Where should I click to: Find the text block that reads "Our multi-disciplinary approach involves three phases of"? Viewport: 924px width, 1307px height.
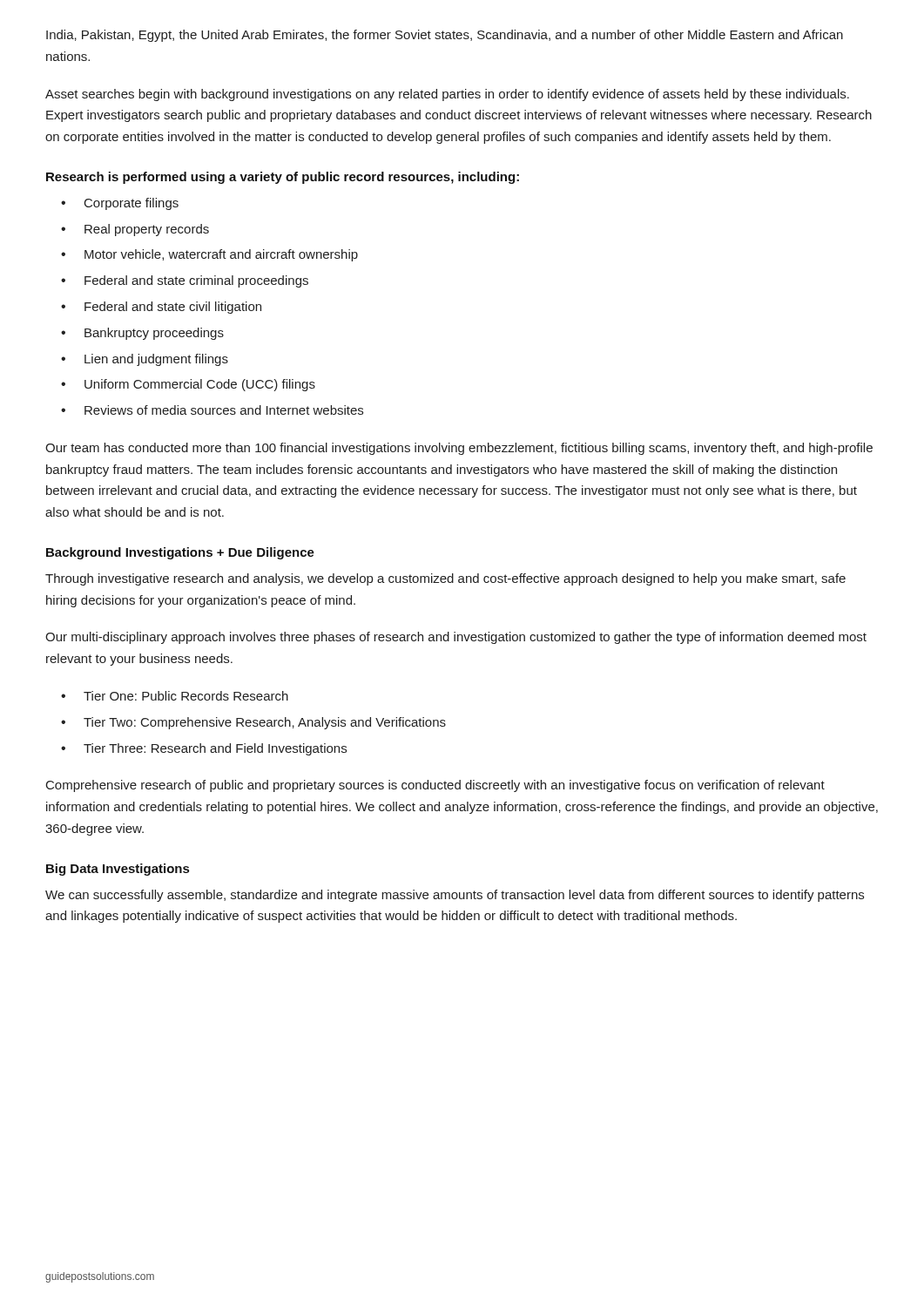pos(456,648)
